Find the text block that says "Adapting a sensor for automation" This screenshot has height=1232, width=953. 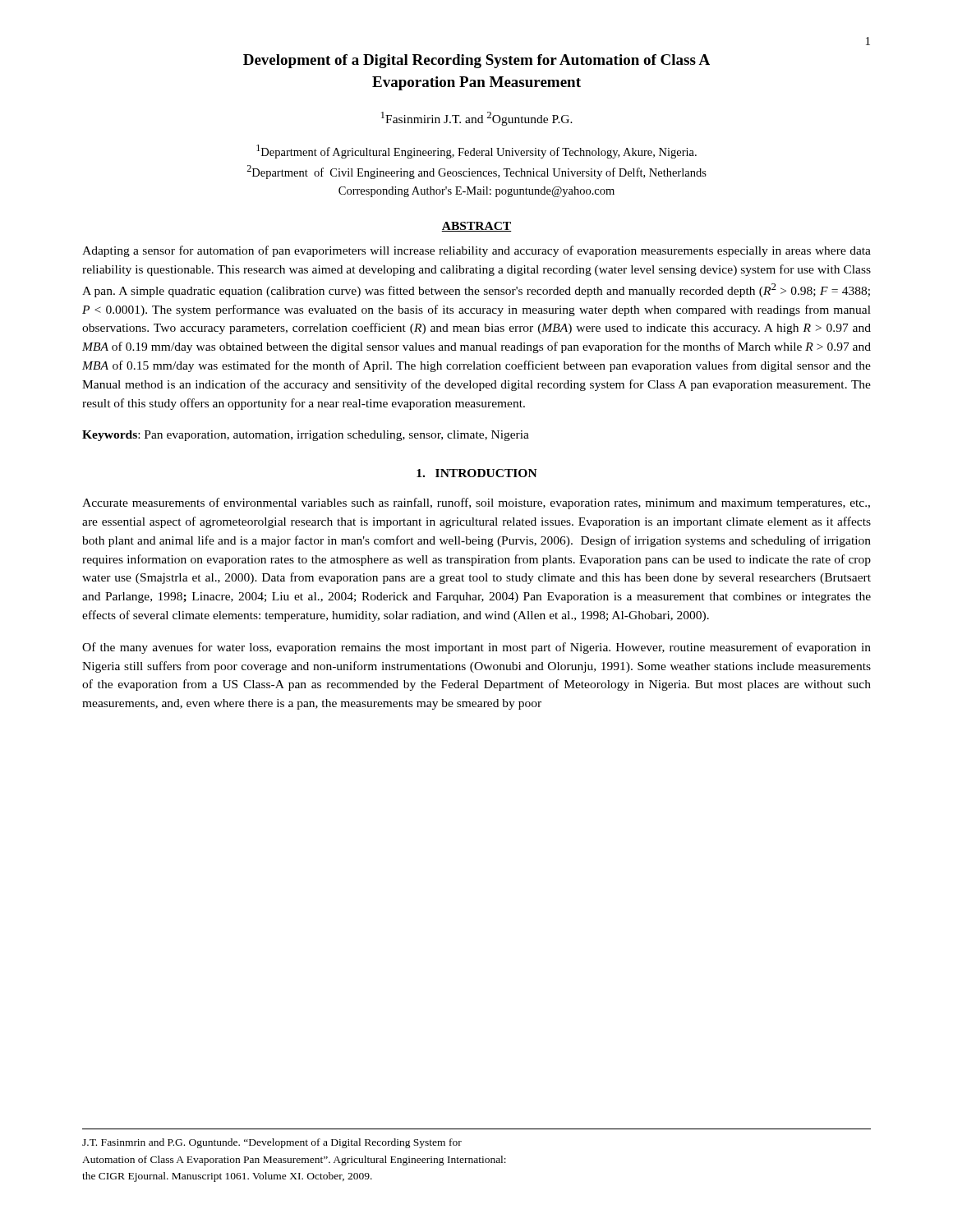[476, 326]
